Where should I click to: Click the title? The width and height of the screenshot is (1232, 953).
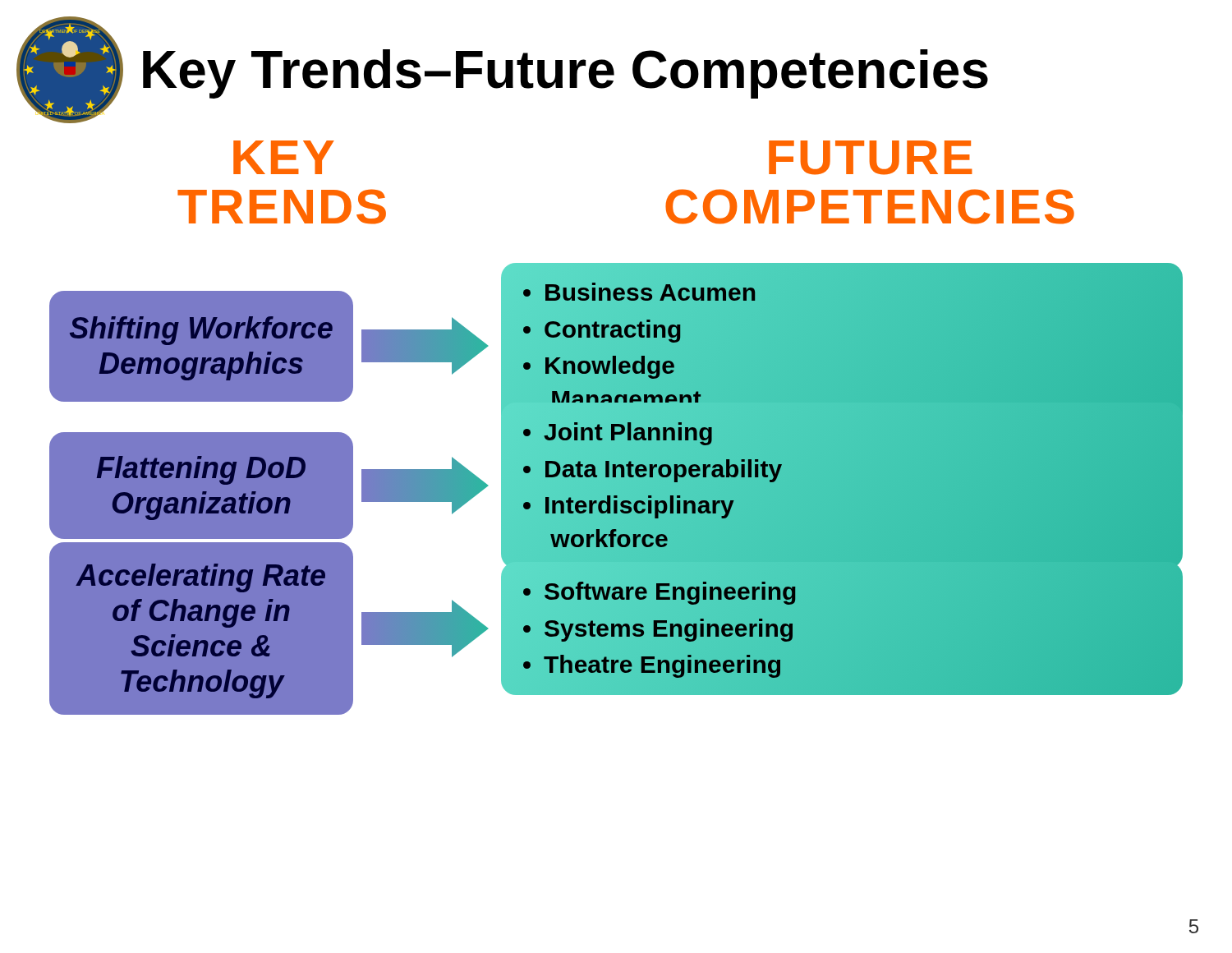point(565,70)
